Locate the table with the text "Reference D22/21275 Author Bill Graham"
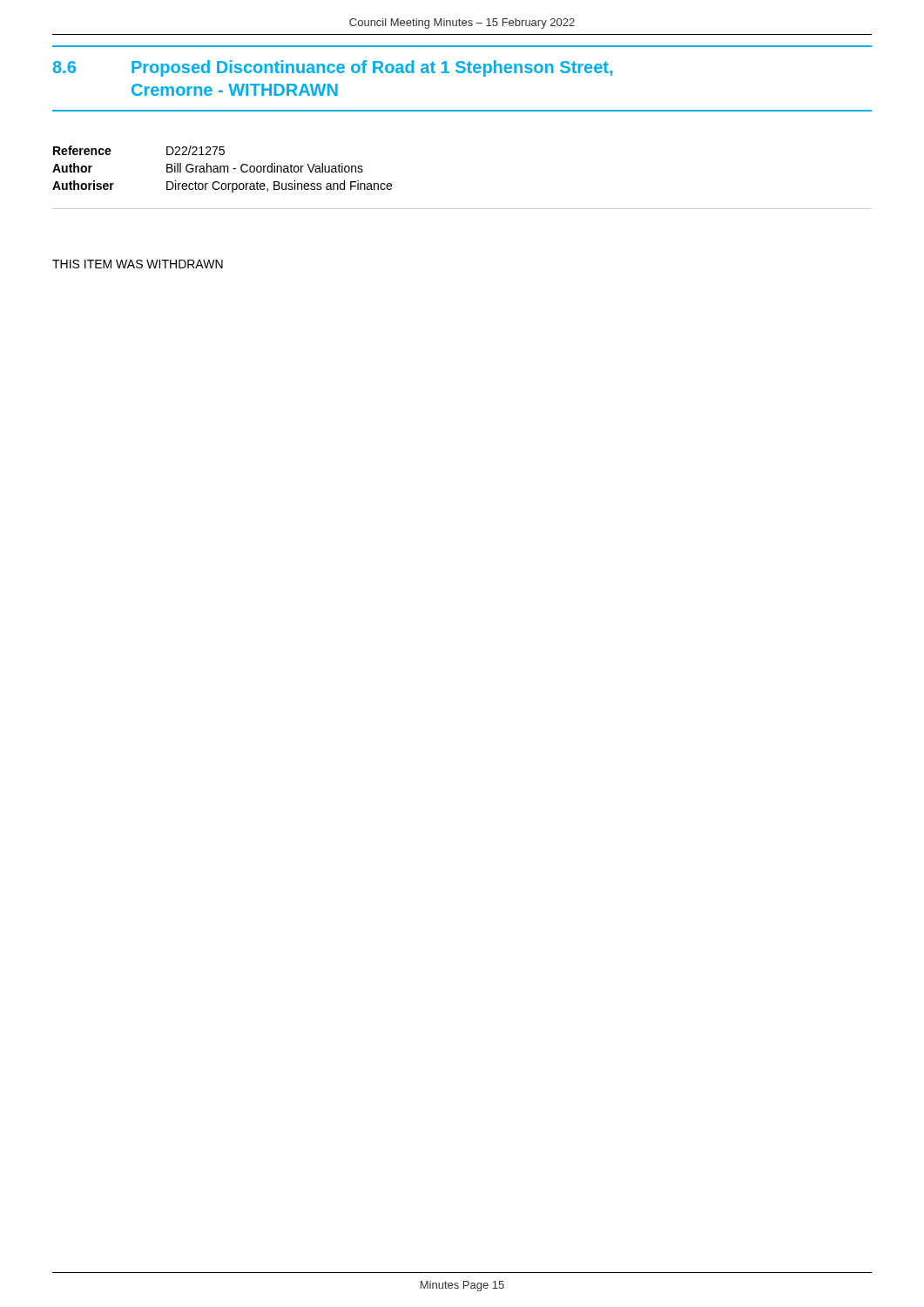This screenshot has height=1307, width=924. (x=462, y=176)
